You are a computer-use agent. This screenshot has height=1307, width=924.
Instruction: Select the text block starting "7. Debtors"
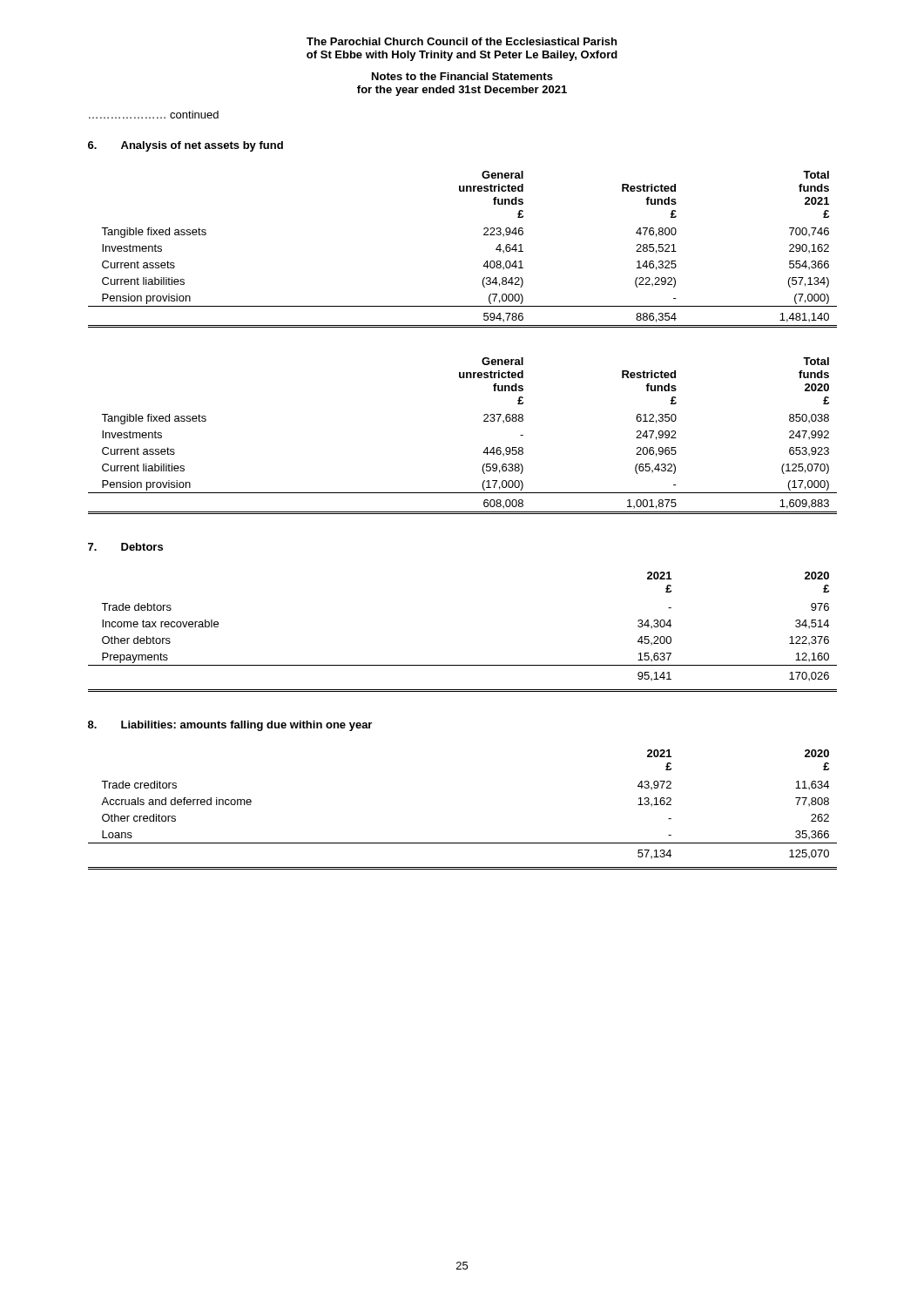(x=125, y=547)
